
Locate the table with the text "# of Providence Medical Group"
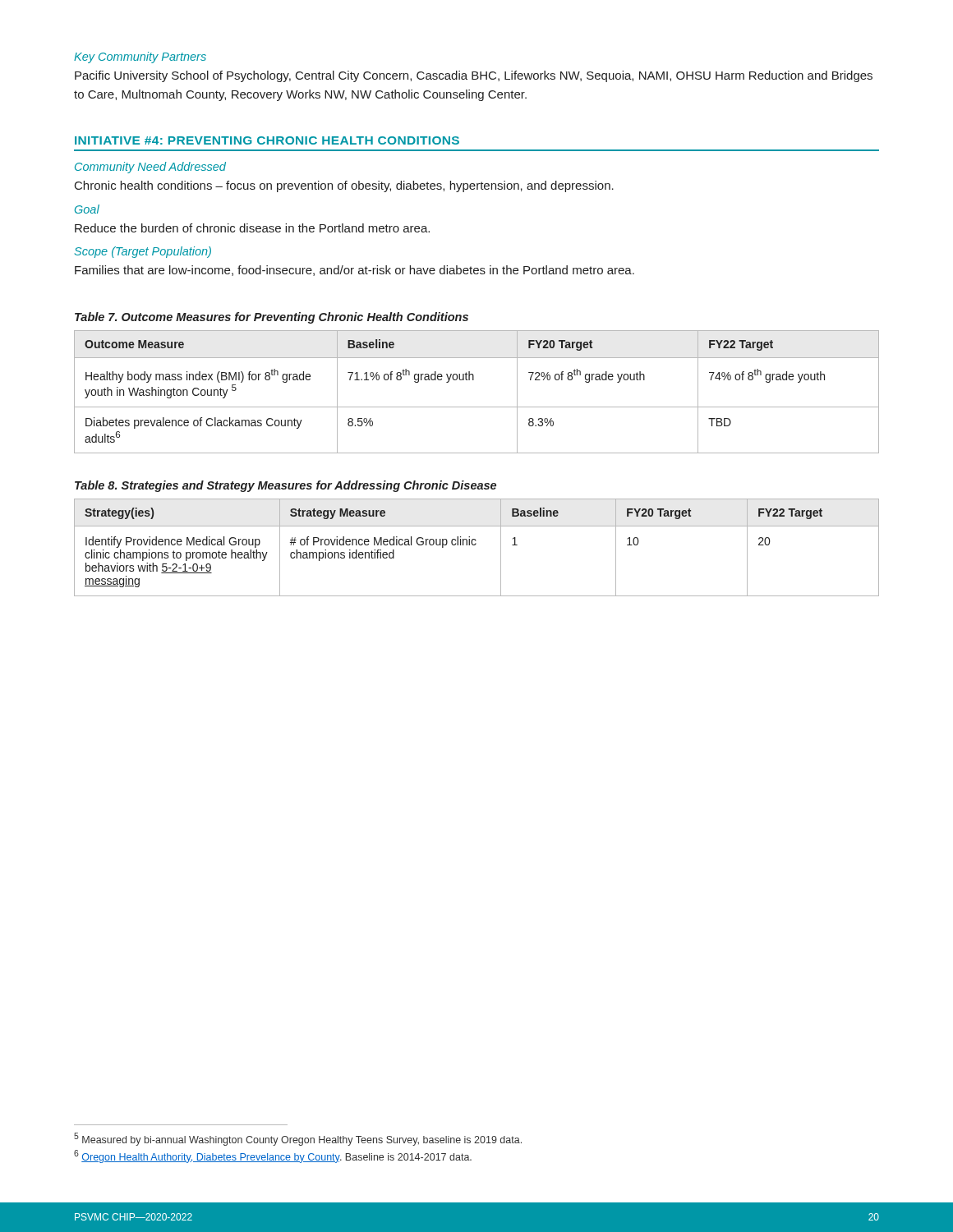tap(476, 548)
